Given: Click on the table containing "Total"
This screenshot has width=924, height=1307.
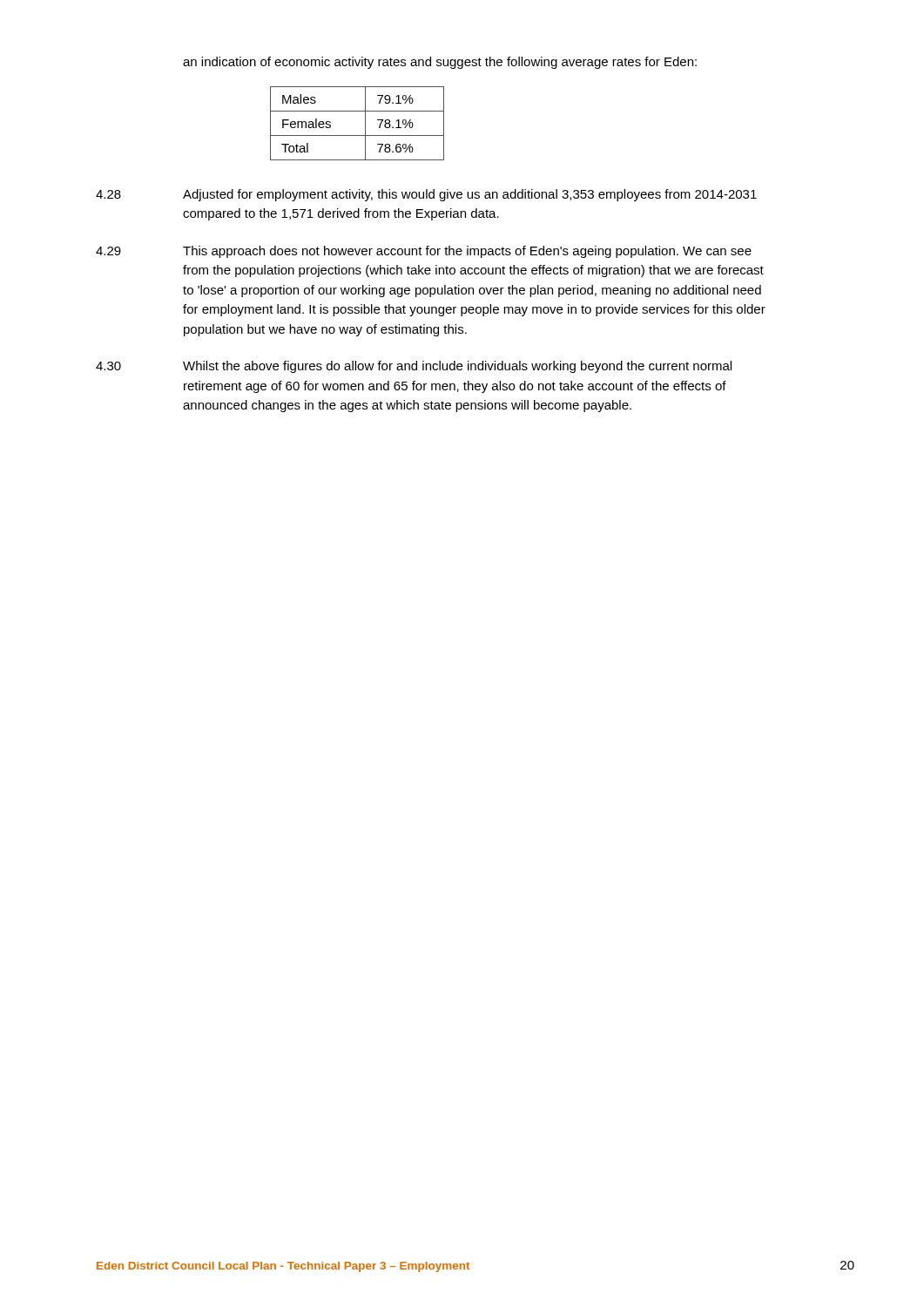Looking at the screenshot, I should [x=475, y=123].
